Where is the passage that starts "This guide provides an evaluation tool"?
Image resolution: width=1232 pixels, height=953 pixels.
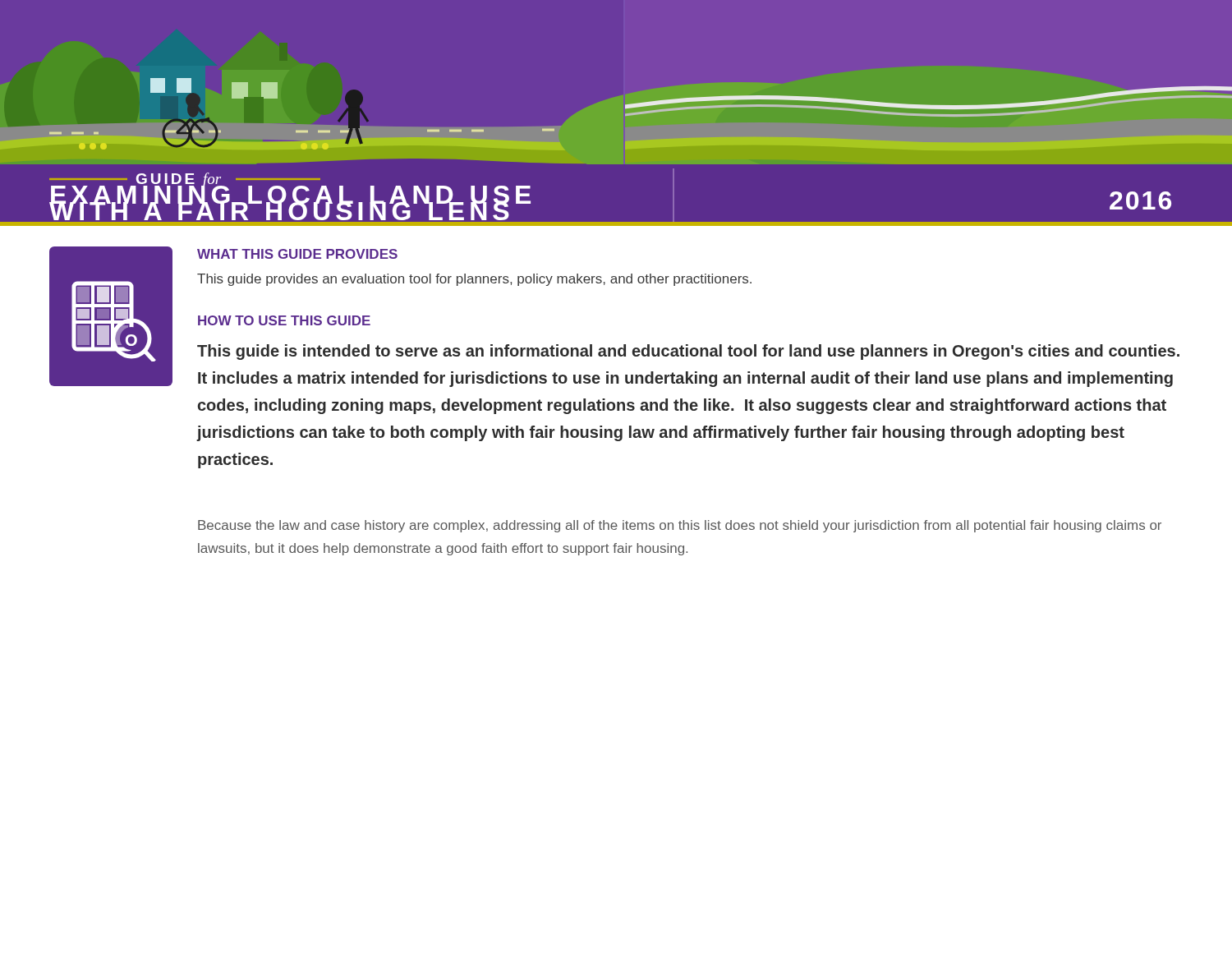point(475,279)
